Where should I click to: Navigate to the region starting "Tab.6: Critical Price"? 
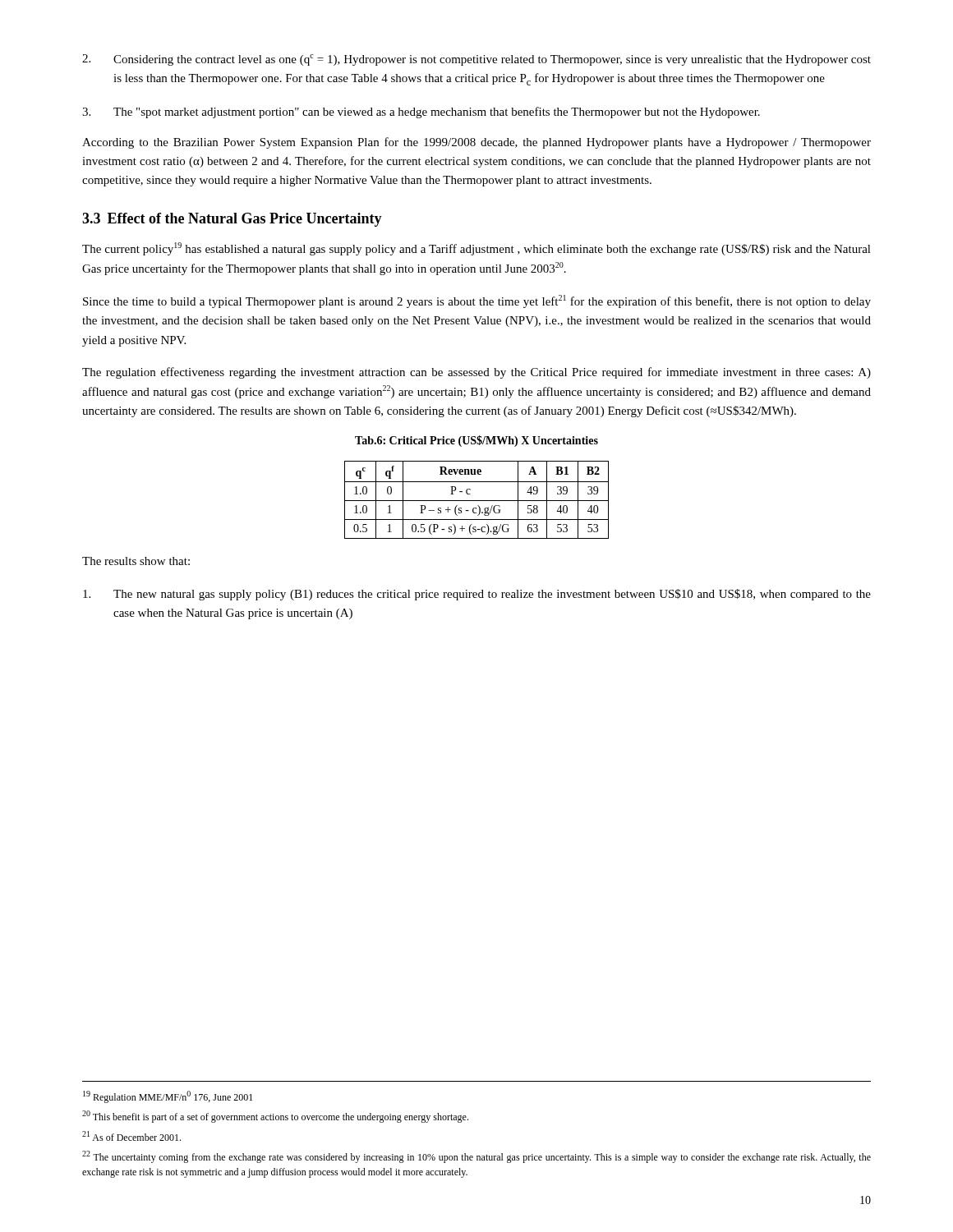point(476,440)
